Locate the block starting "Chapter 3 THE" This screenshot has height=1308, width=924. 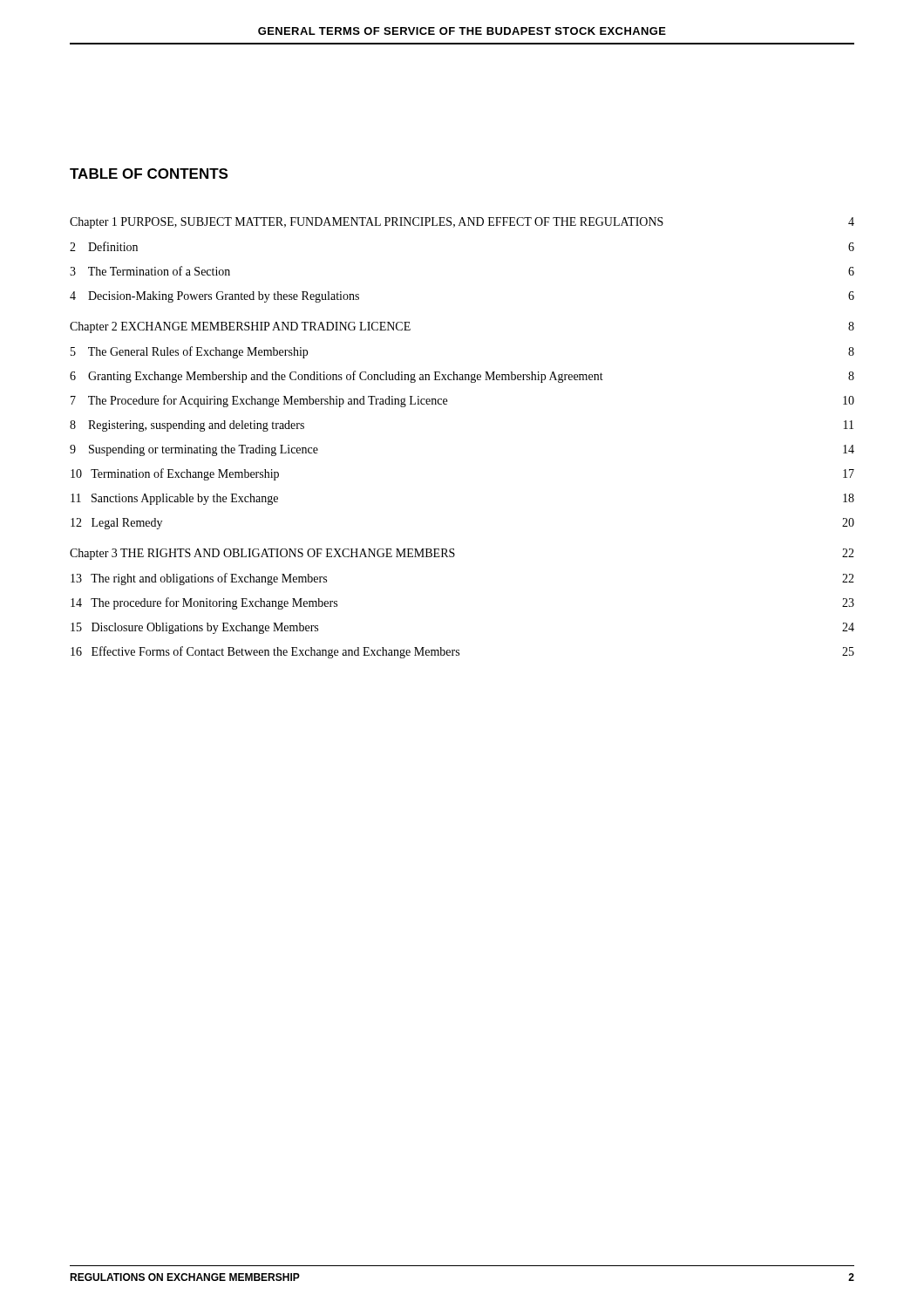point(462,554)
